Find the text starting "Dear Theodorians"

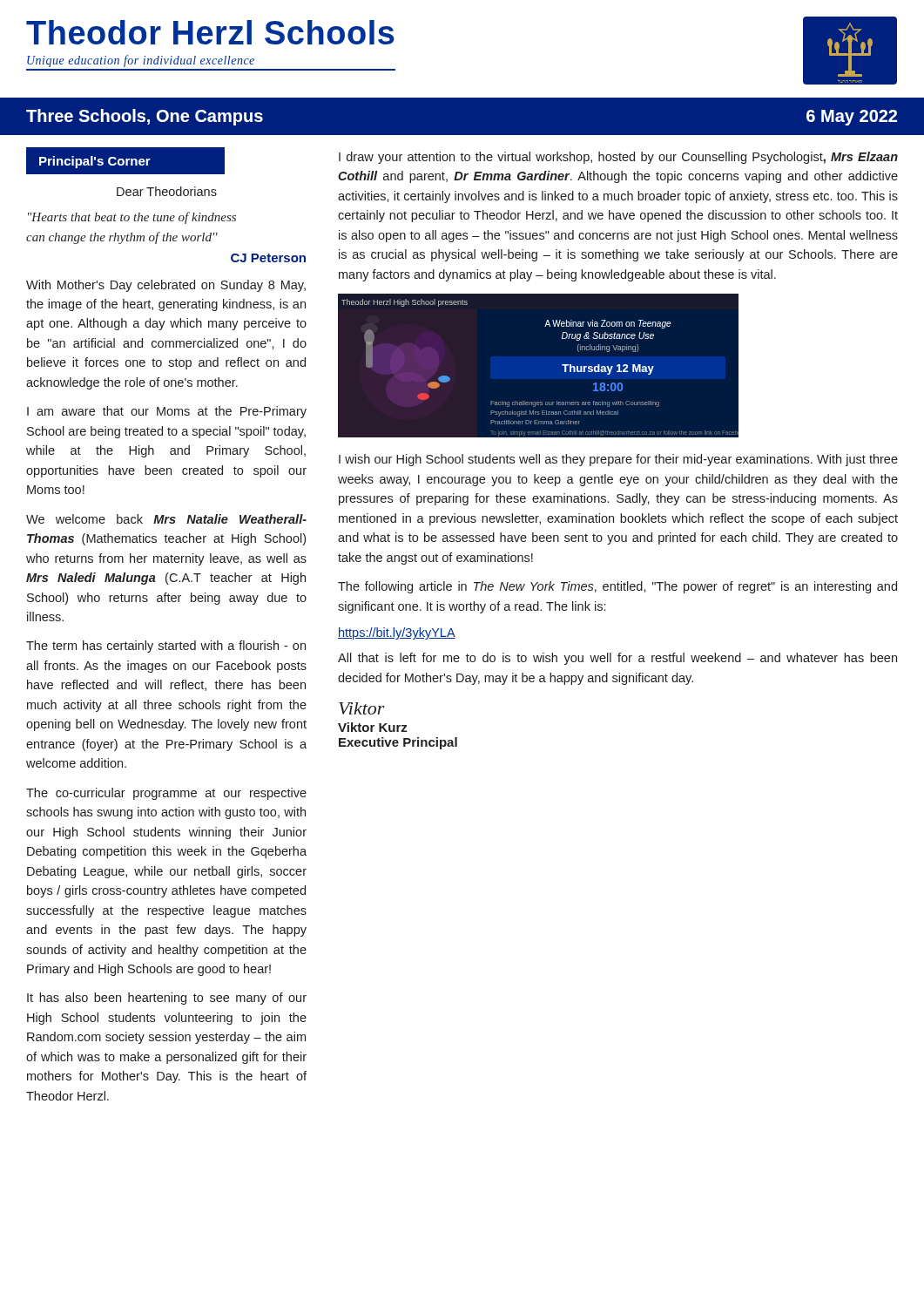coord(166,192)
